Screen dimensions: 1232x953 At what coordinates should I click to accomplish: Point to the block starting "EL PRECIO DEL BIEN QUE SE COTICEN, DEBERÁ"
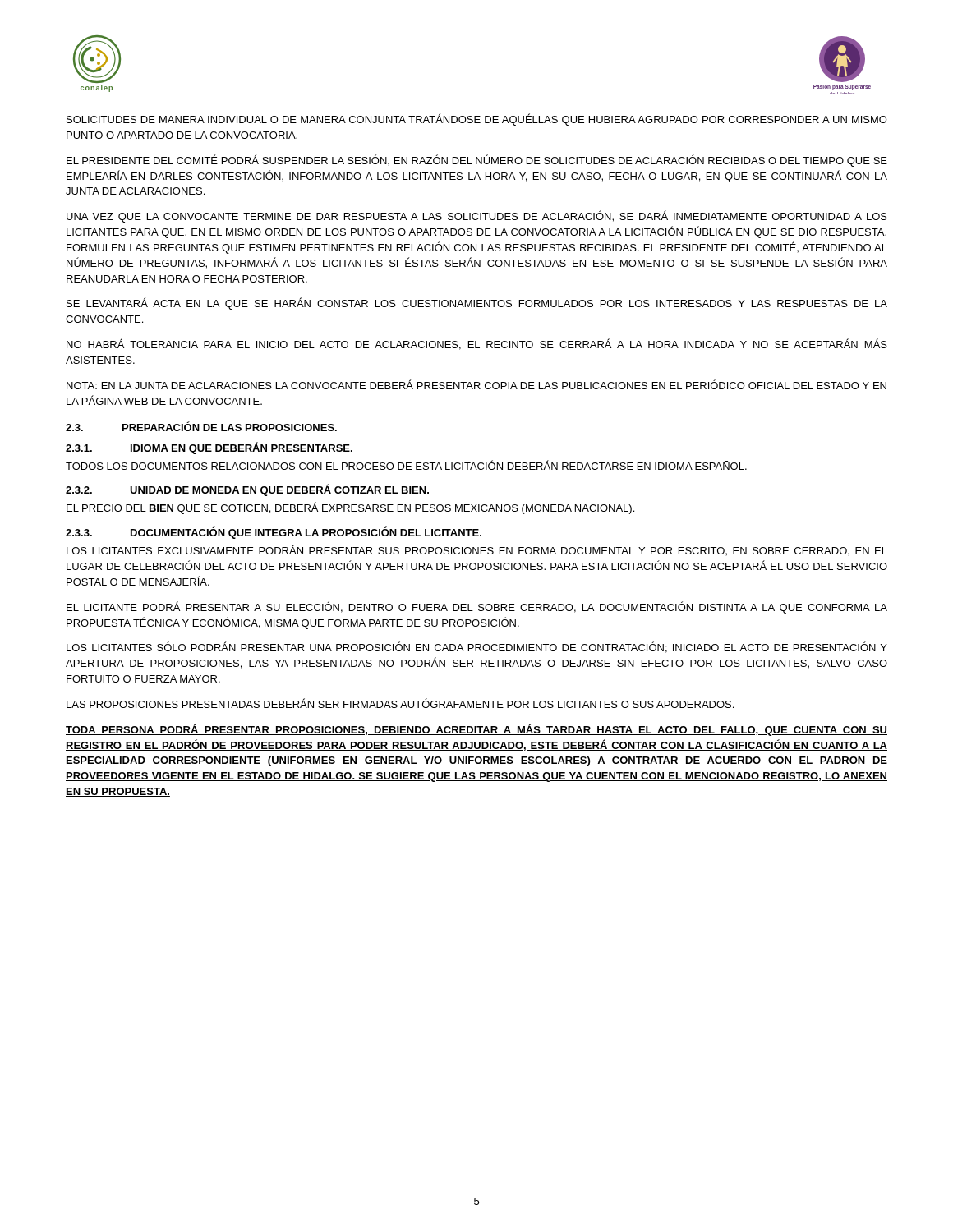coord(476,509)
